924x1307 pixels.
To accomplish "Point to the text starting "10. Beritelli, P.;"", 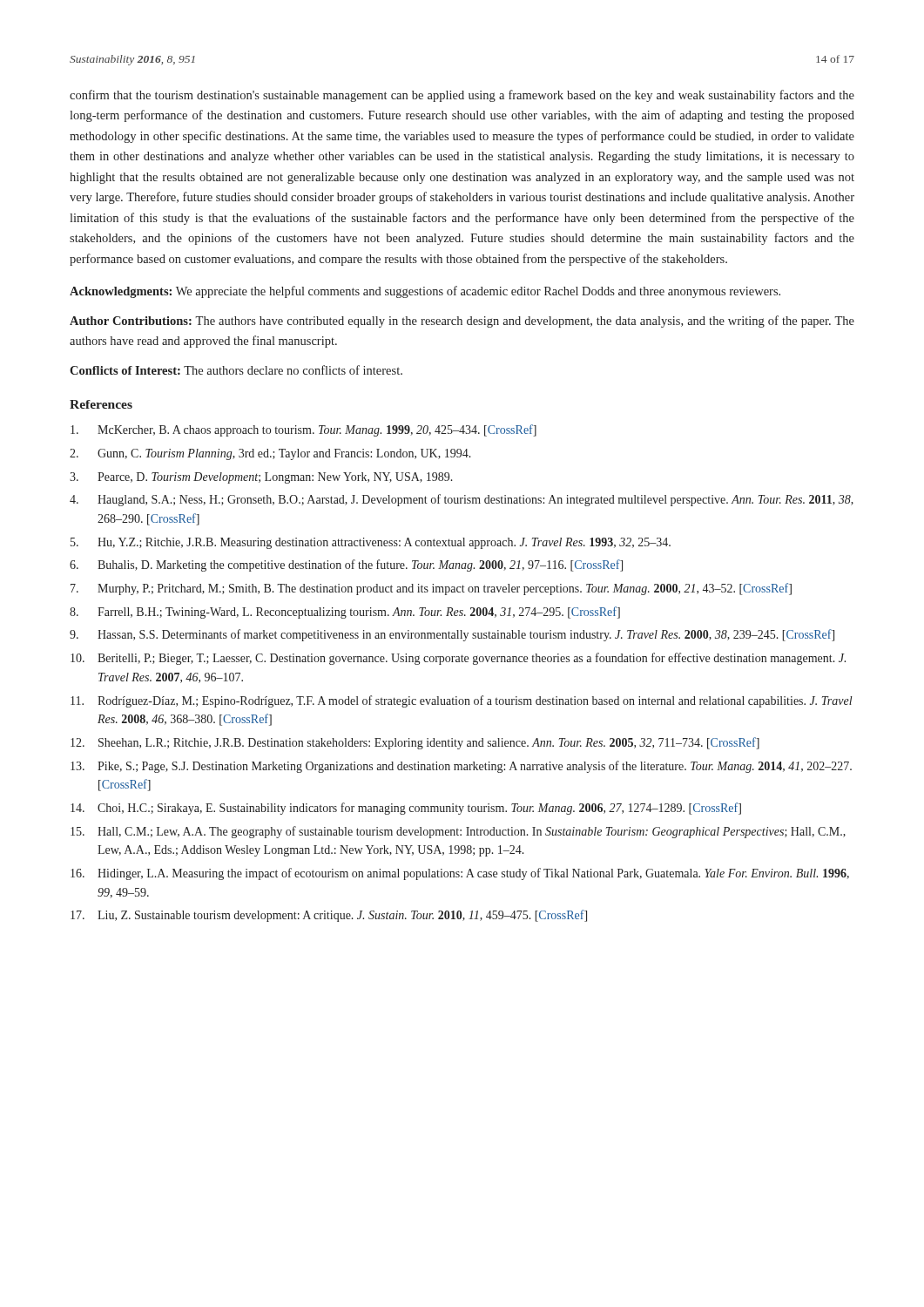I will (x=462, y=668).
